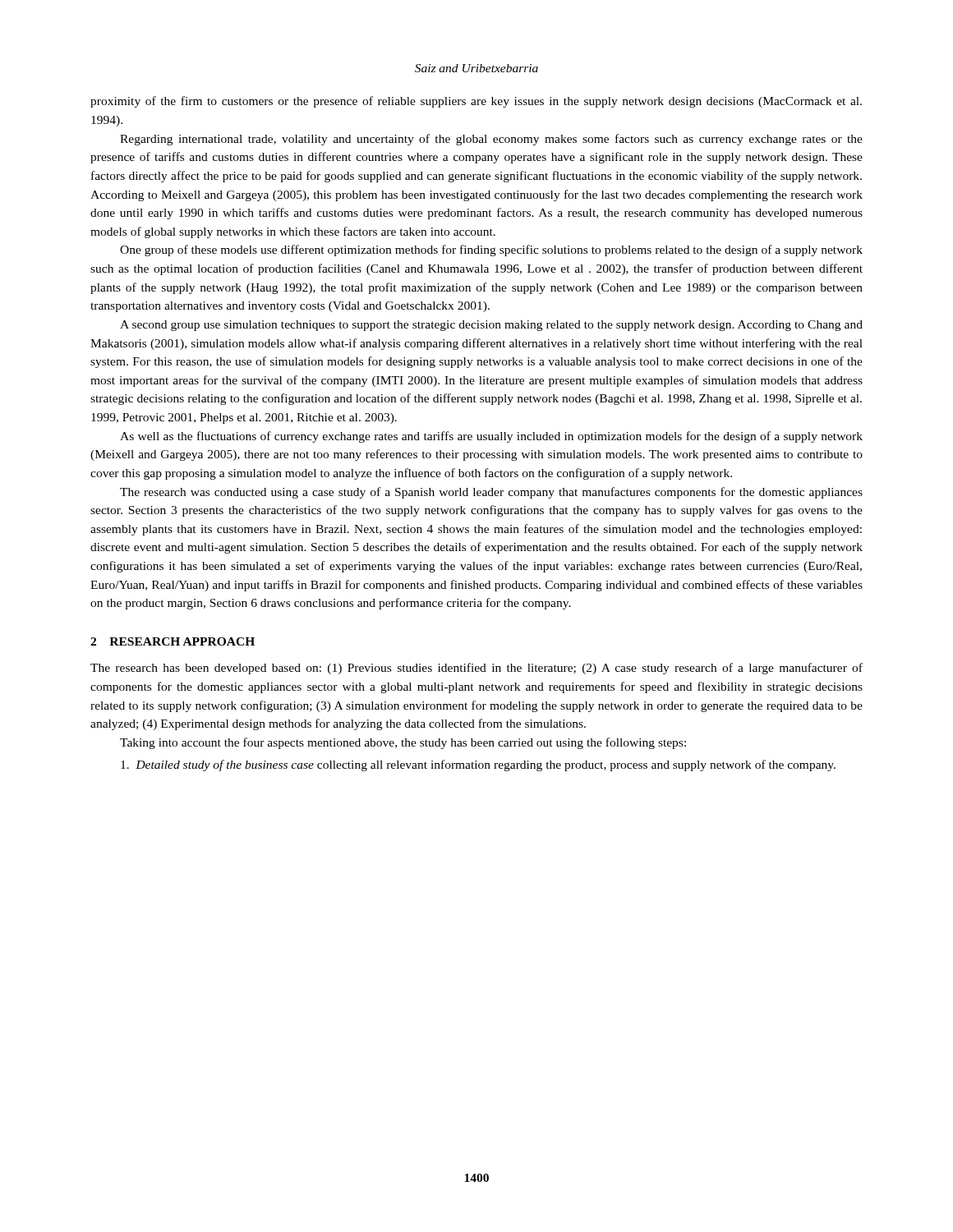The height and width of the screenshot is (1232, 953).
Task: Point to the text starting "Regarding international trade, volatility and uncertainty of the"
Action: pyautogui.click(x=476, y=185)
